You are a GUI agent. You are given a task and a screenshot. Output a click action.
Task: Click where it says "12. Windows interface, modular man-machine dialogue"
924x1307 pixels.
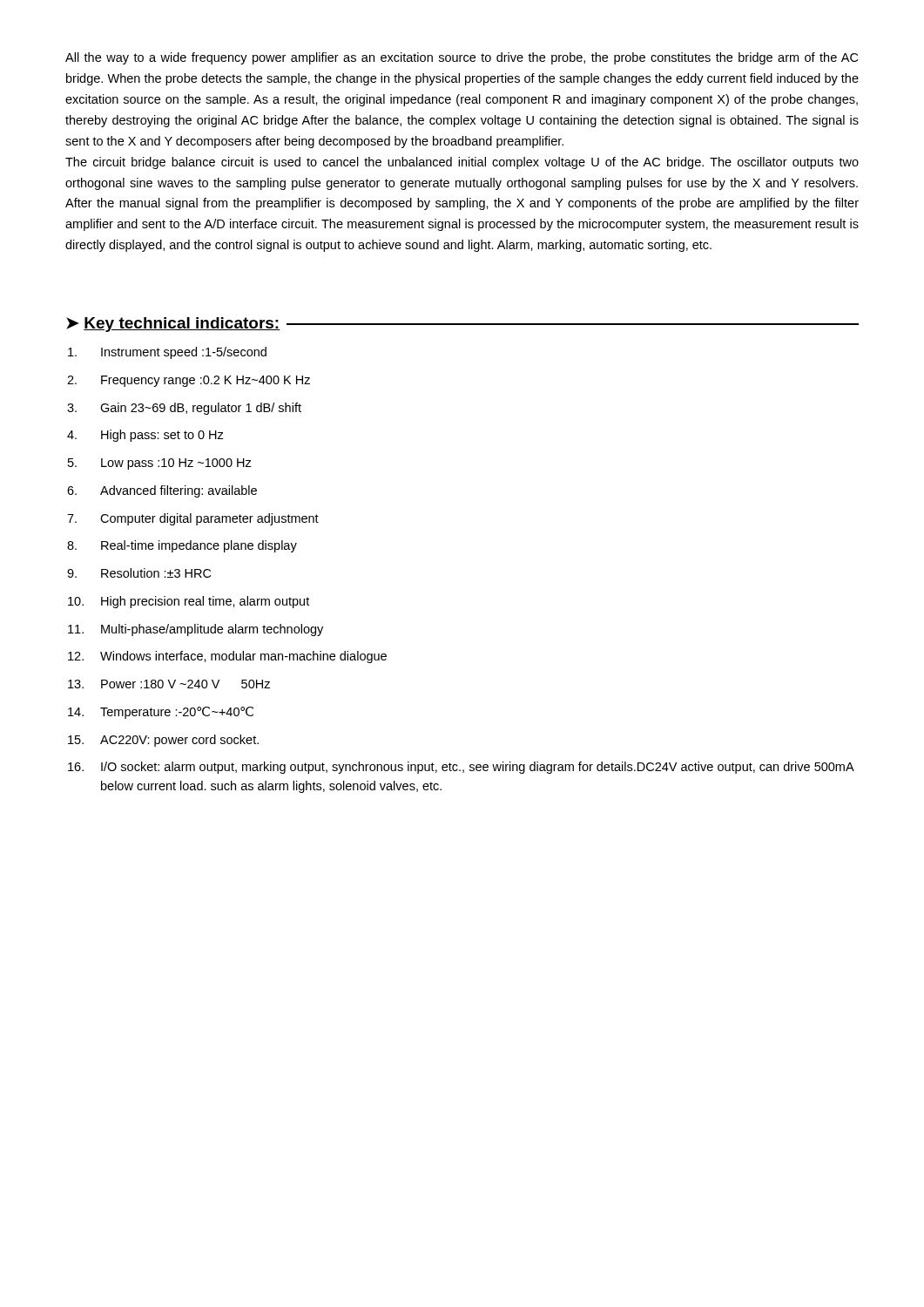[227, 657]
